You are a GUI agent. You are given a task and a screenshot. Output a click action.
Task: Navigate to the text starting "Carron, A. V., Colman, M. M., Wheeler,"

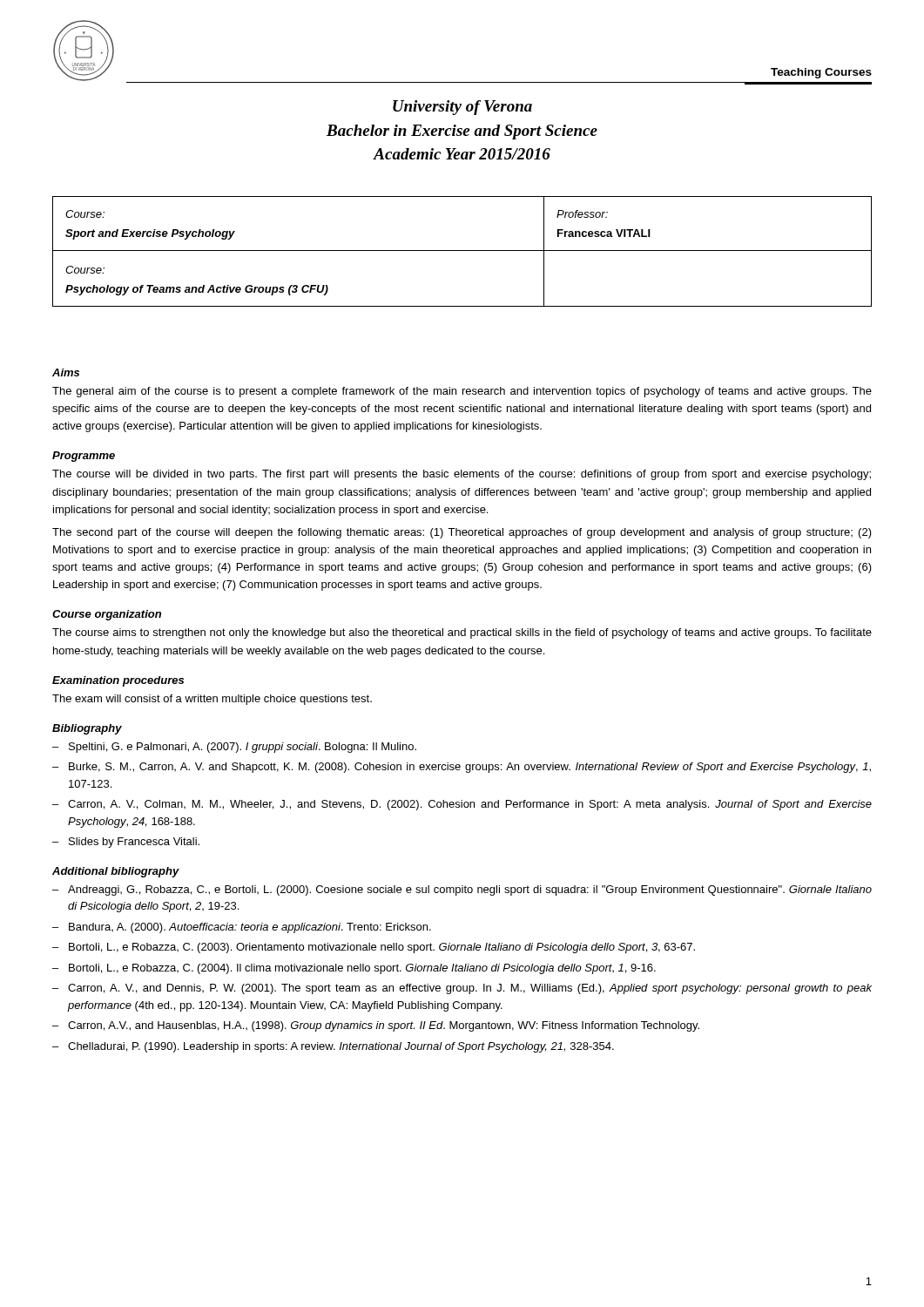tap(470, 813)
